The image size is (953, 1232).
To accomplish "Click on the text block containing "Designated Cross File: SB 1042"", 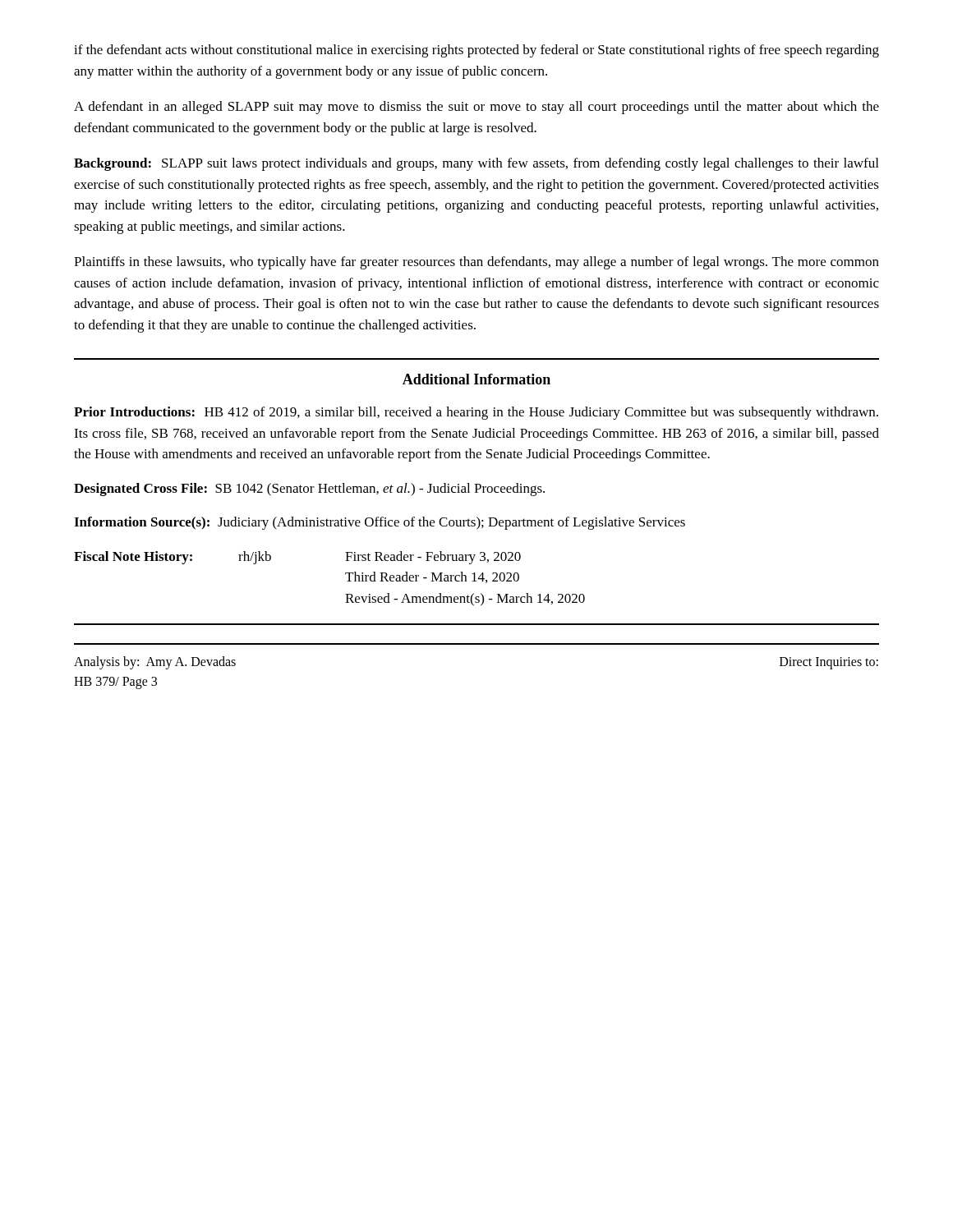I will (x=310, y=488).
